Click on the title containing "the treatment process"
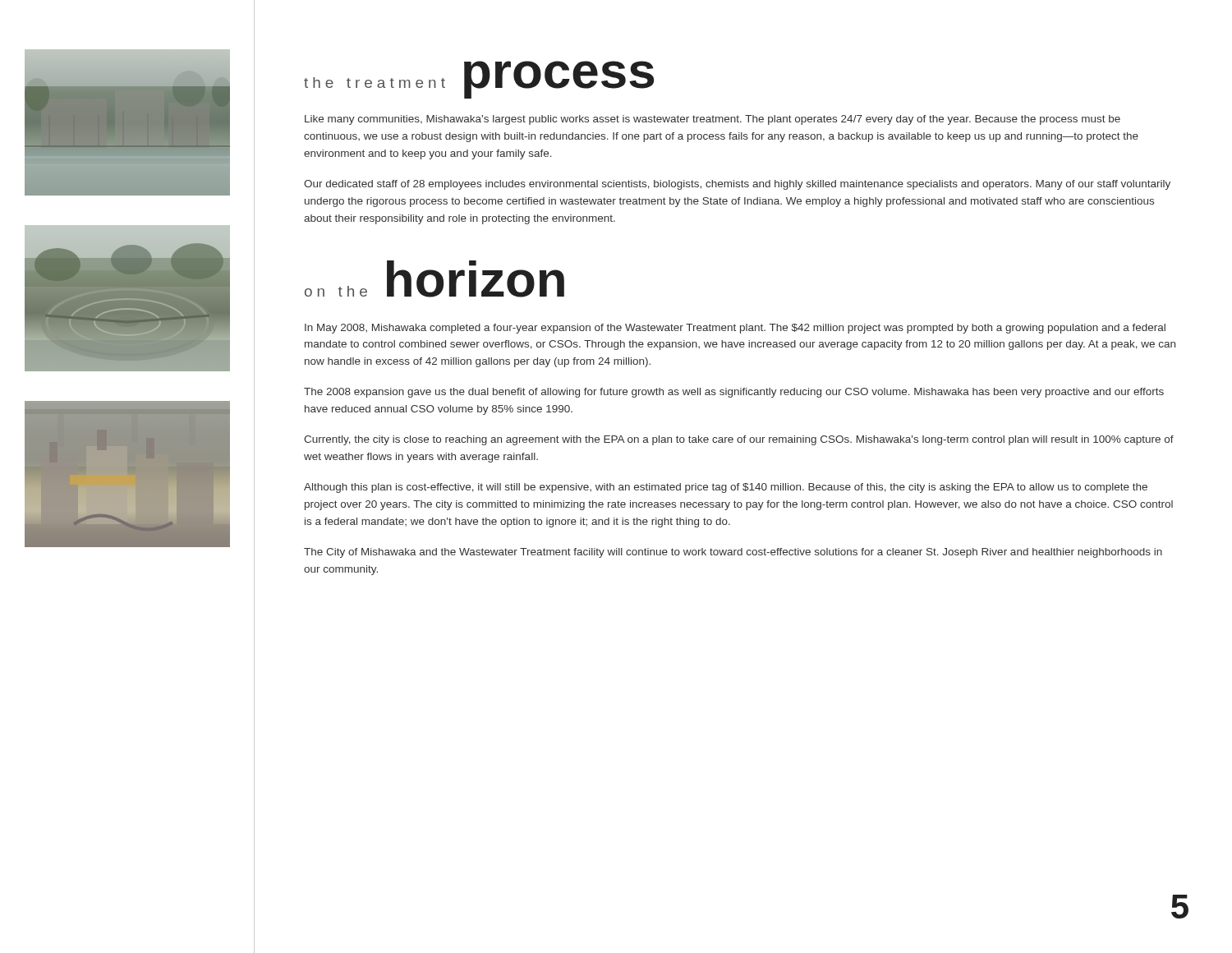This screenshot has width=1232, height=953. point(480,71)
